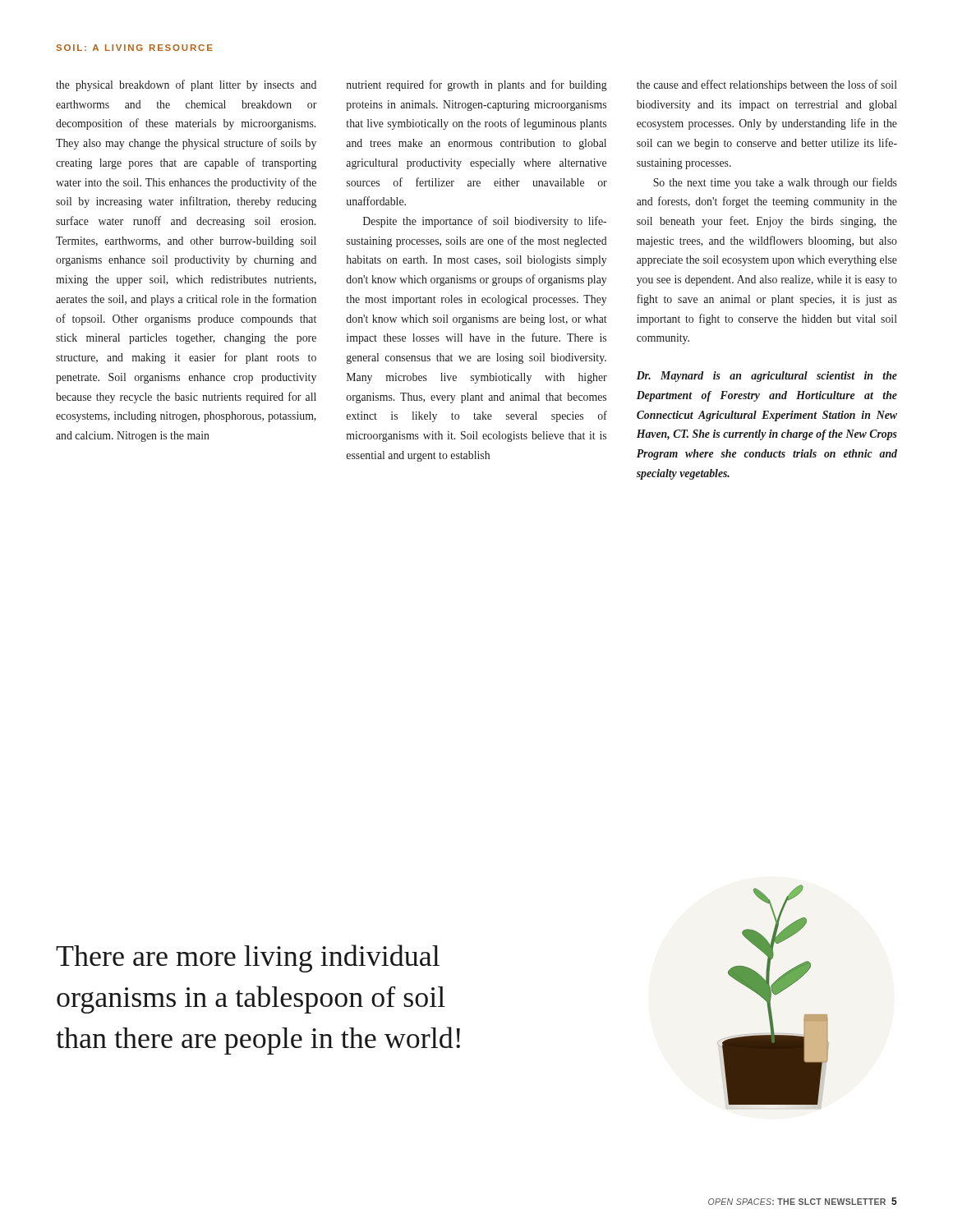Select the block starting "Dr. Maynard is an agricultural"
The image size is (953, 1232).
tap(767, 424)
